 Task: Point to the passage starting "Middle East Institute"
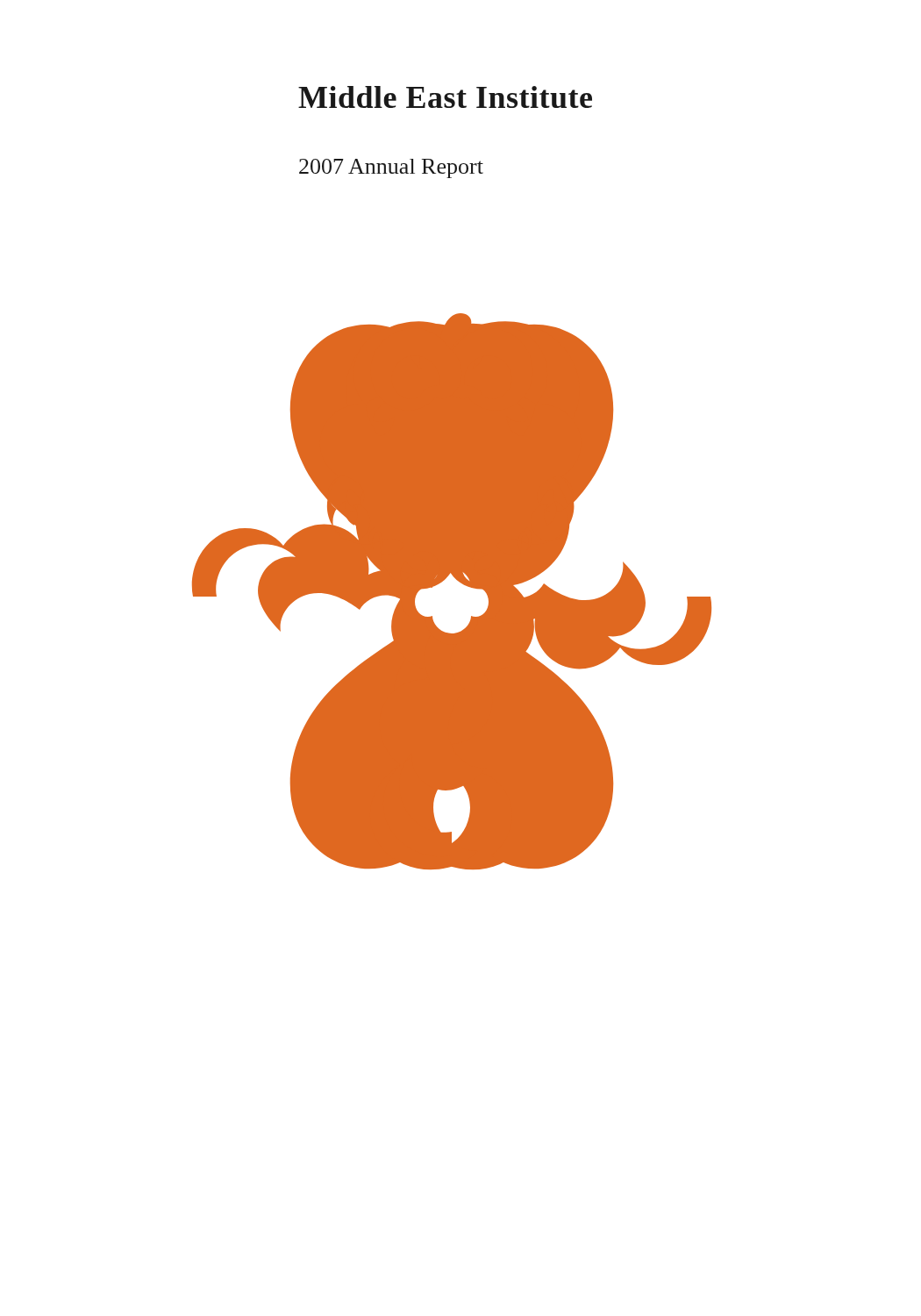tap(446, 97)
